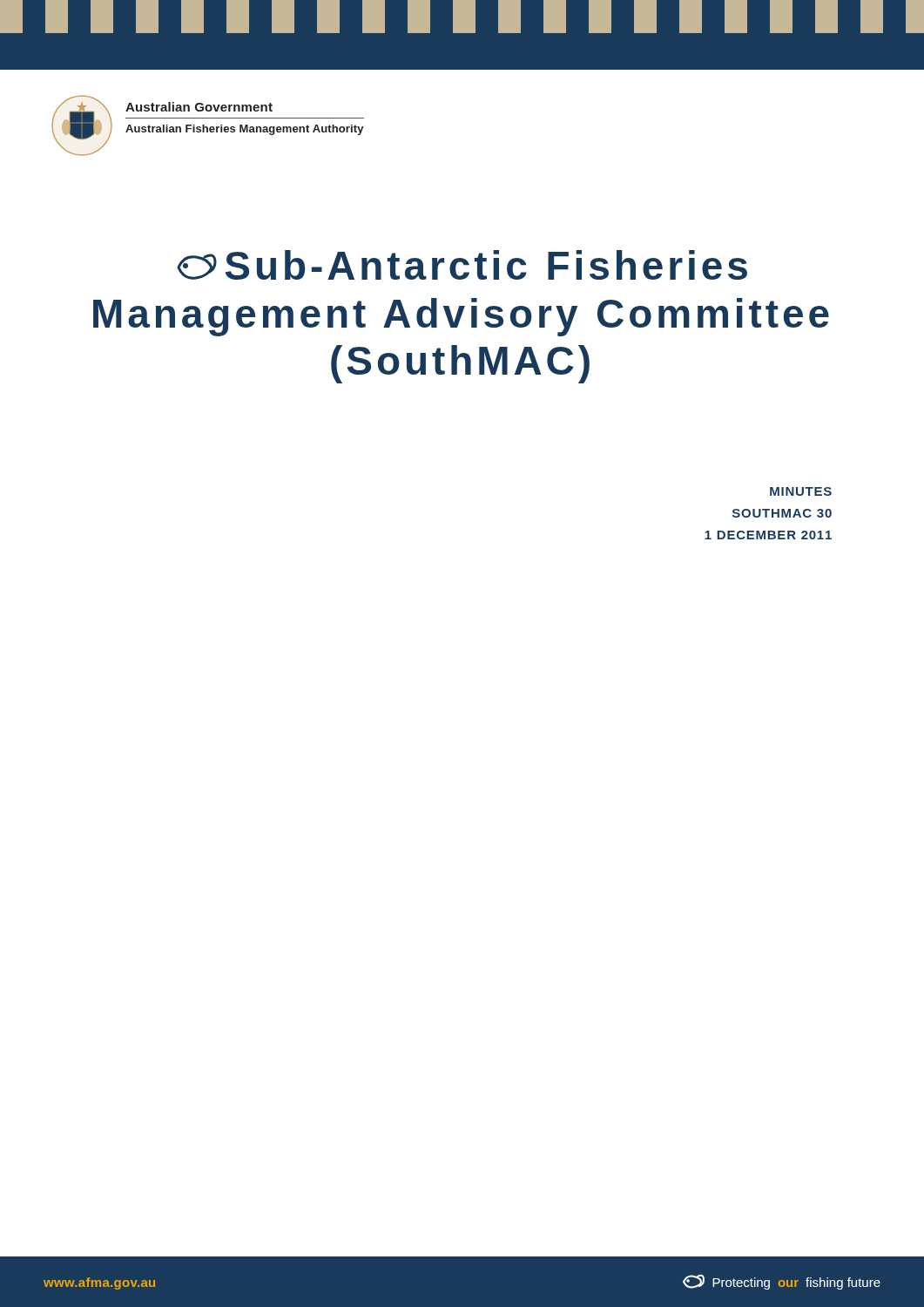This screenshot has width=924, height=1307.
Task: Click on the title that says "Sub-Antarctic Fisheries Management Advisory Committee (SouthMAC)"
Action: click(x=462, y=313)
